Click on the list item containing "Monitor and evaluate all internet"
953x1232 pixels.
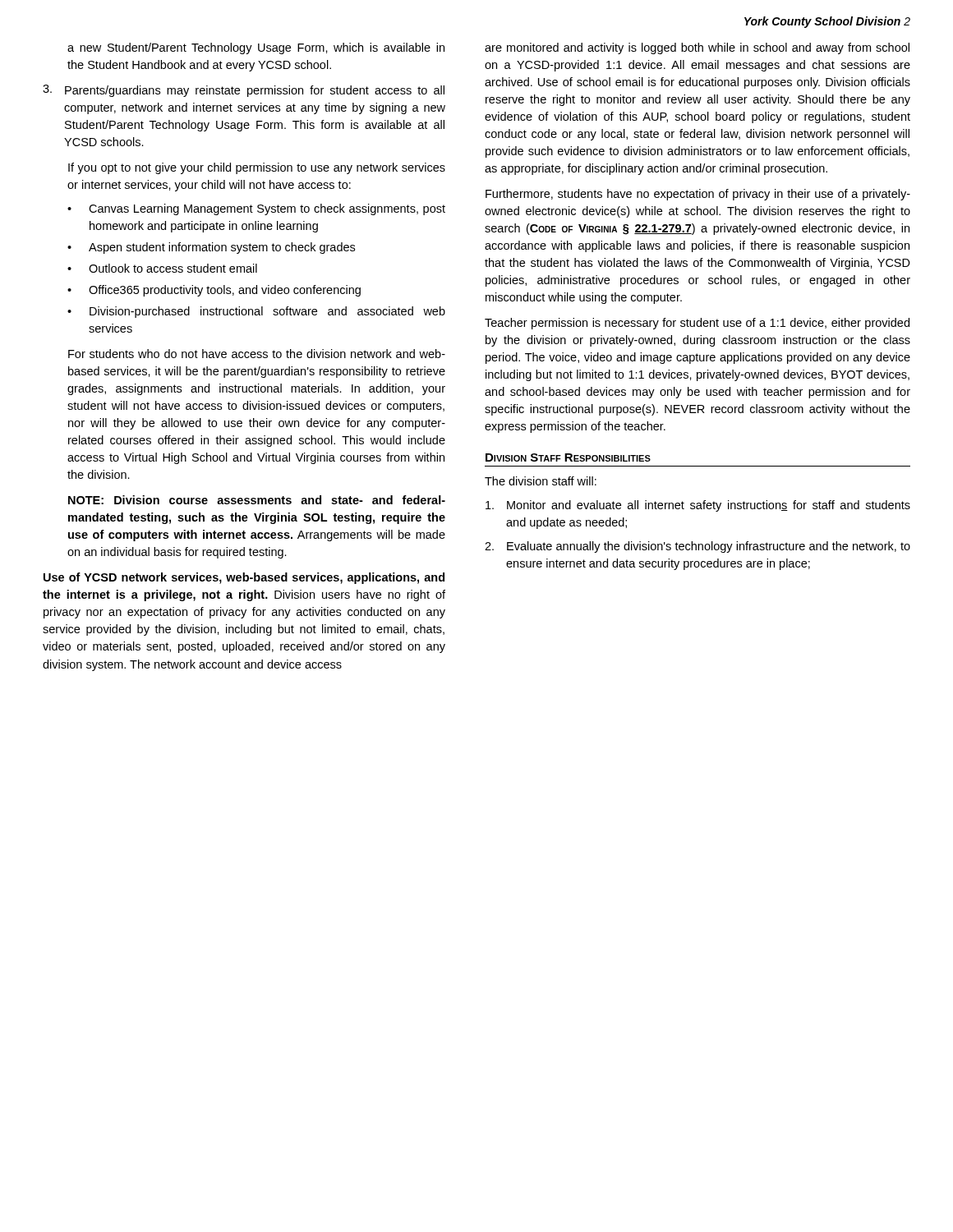698,514
